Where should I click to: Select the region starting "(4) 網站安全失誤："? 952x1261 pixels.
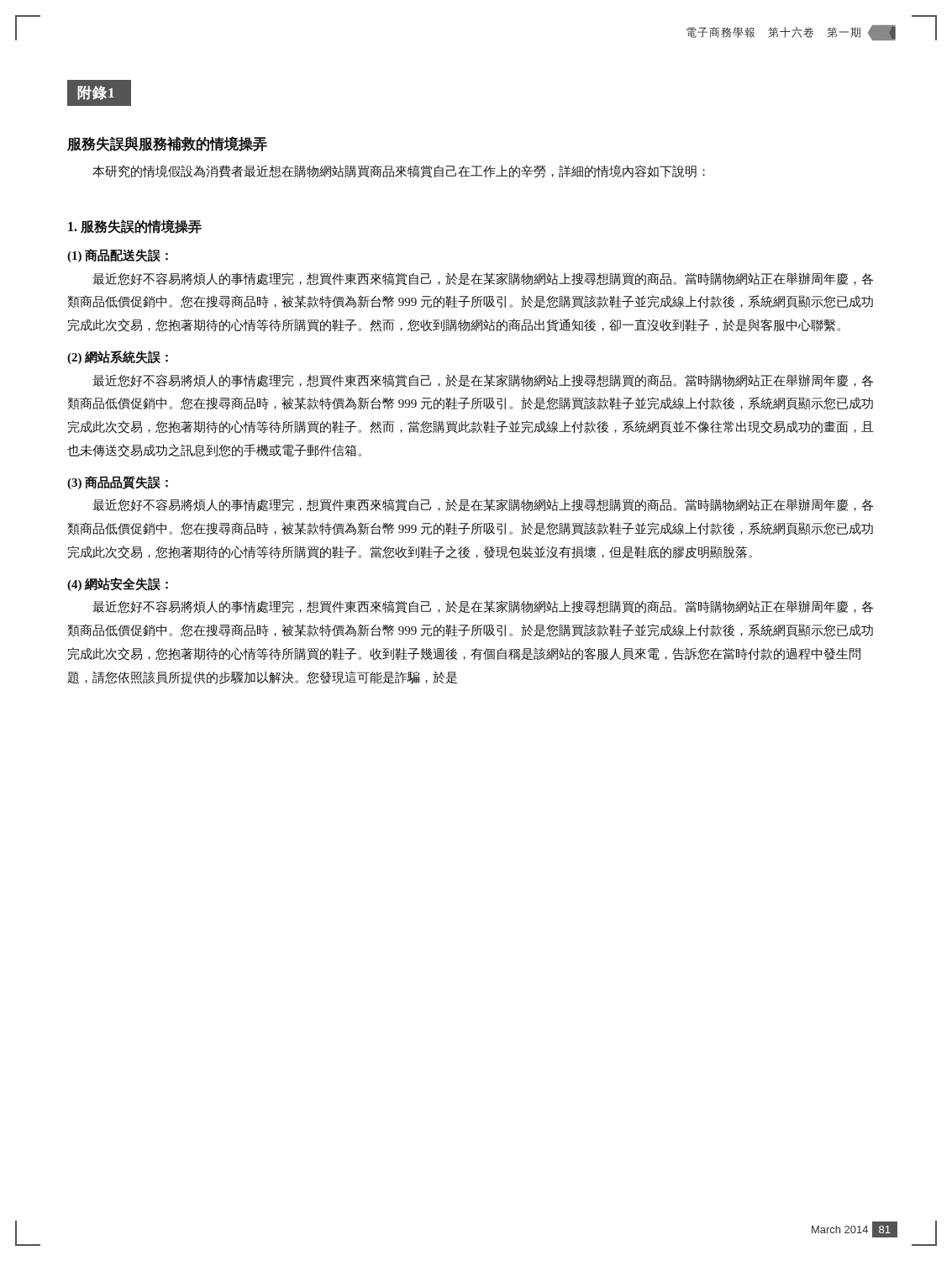tap(118, 584)
